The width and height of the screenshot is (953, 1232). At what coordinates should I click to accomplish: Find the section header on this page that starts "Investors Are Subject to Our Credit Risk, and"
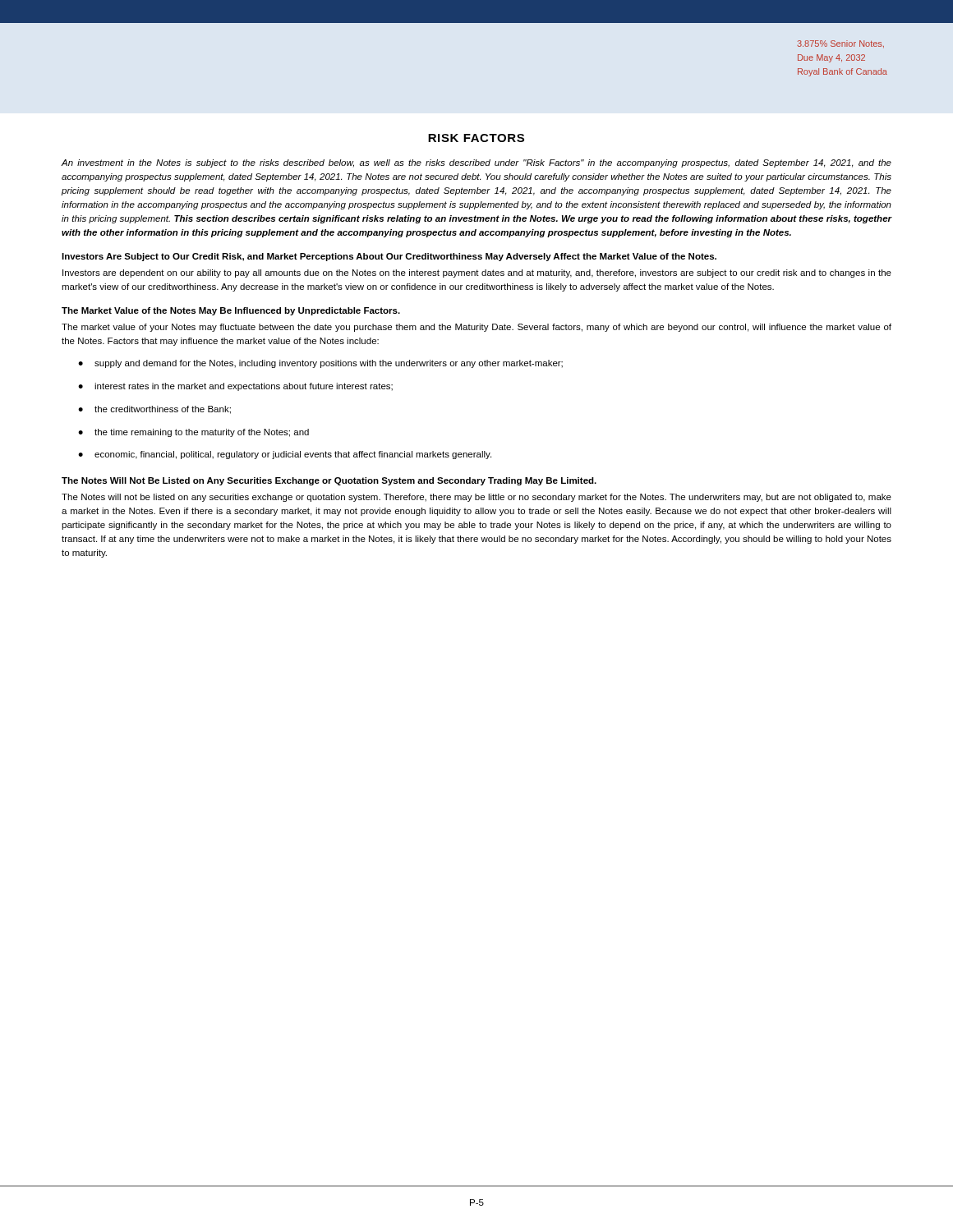click(x=389, y=256)
